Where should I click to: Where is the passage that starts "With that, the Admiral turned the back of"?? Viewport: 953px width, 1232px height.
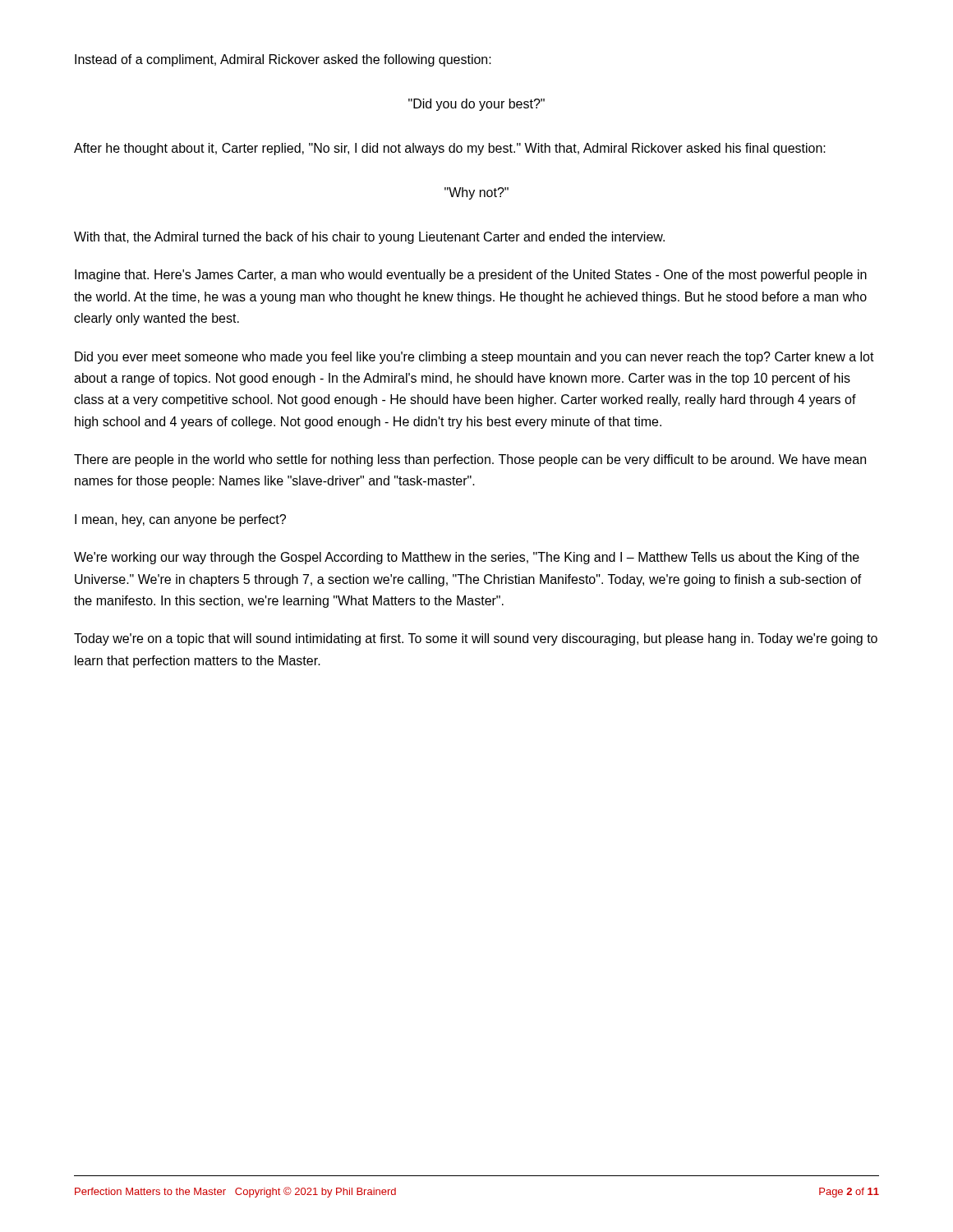370,237
